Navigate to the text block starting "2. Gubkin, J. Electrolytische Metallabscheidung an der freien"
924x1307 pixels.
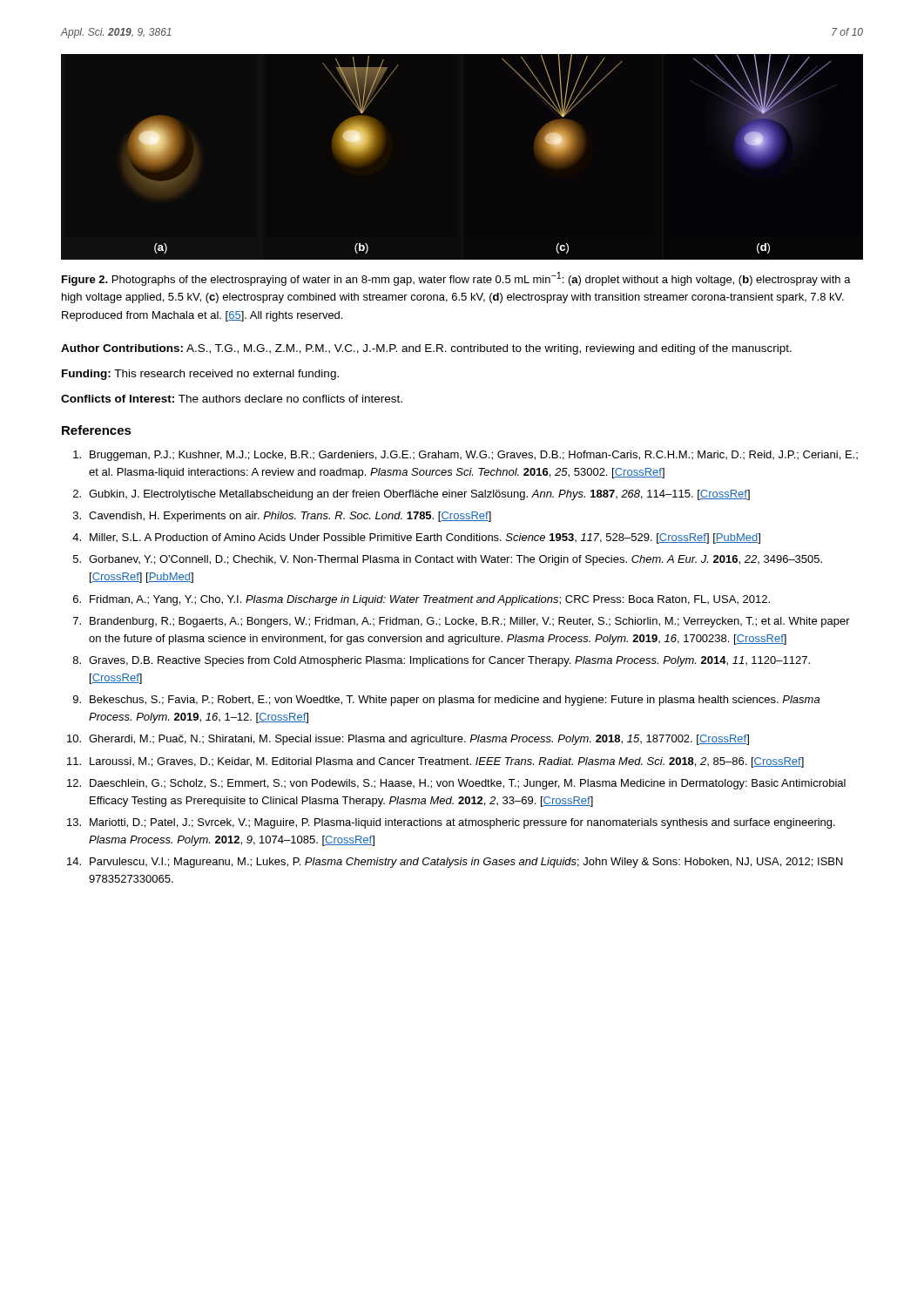406,494
